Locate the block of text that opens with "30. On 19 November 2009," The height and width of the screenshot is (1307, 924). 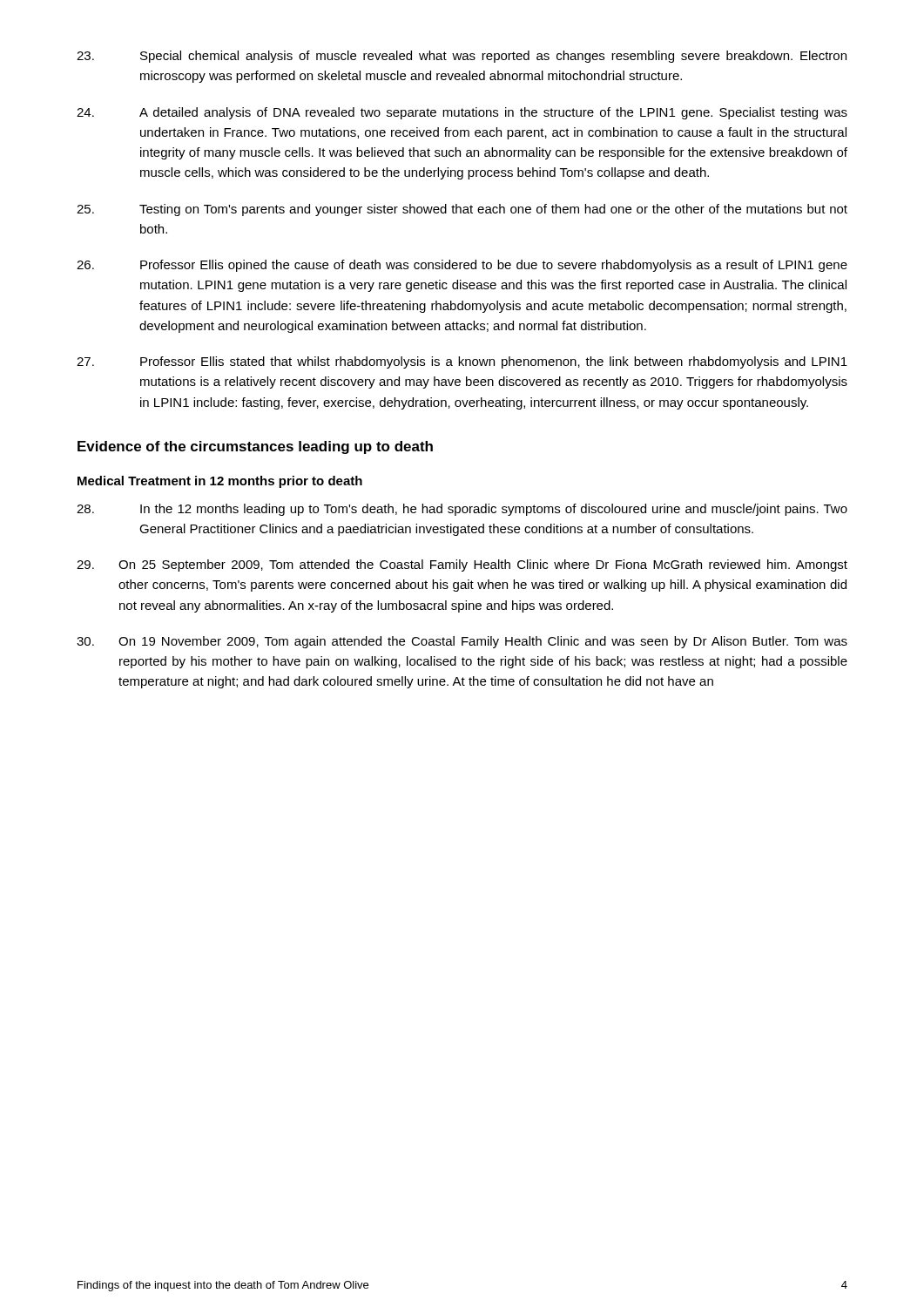(462, 661)
